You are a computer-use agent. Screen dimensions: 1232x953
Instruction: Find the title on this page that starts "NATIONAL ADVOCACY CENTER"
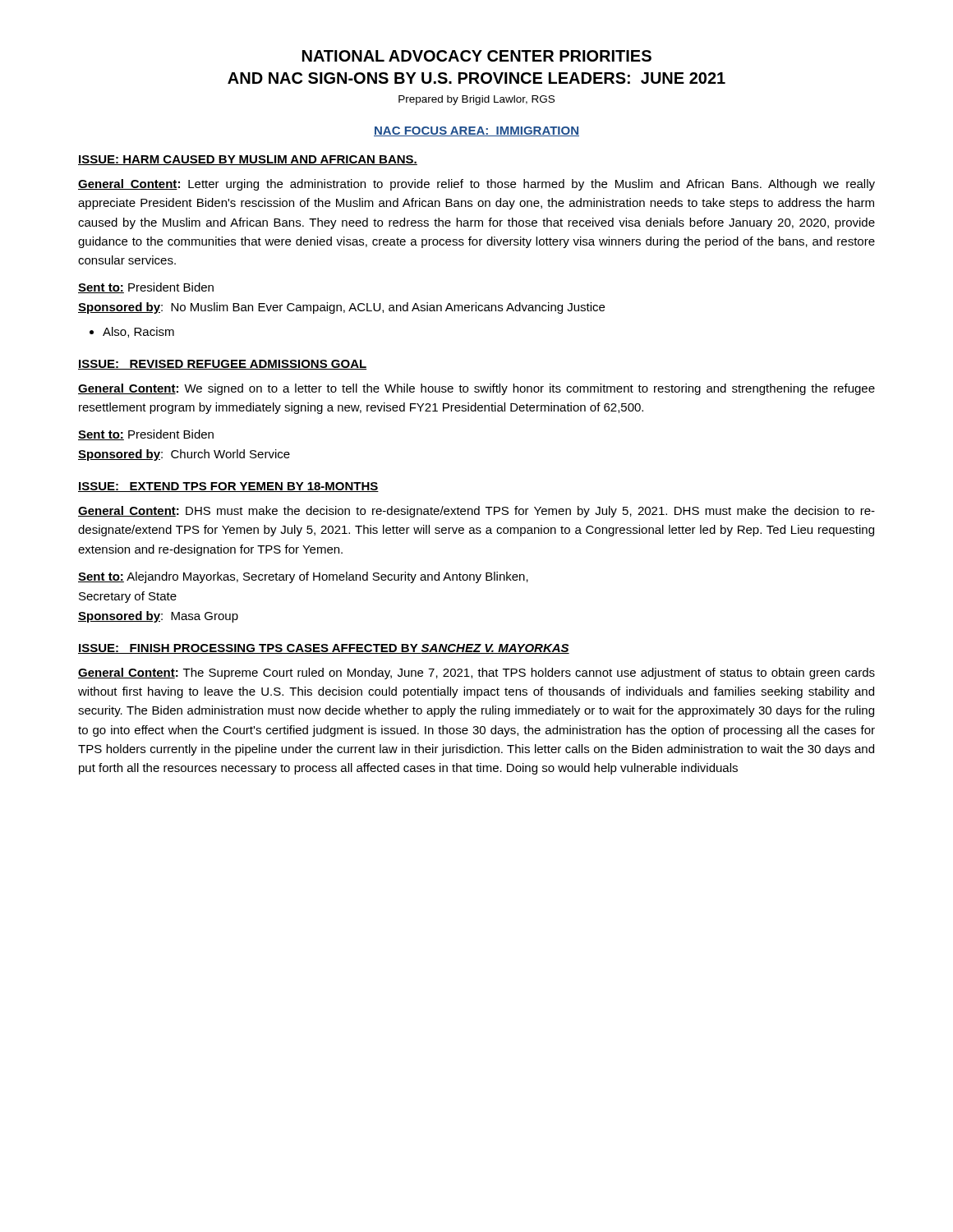pos(476,75)
